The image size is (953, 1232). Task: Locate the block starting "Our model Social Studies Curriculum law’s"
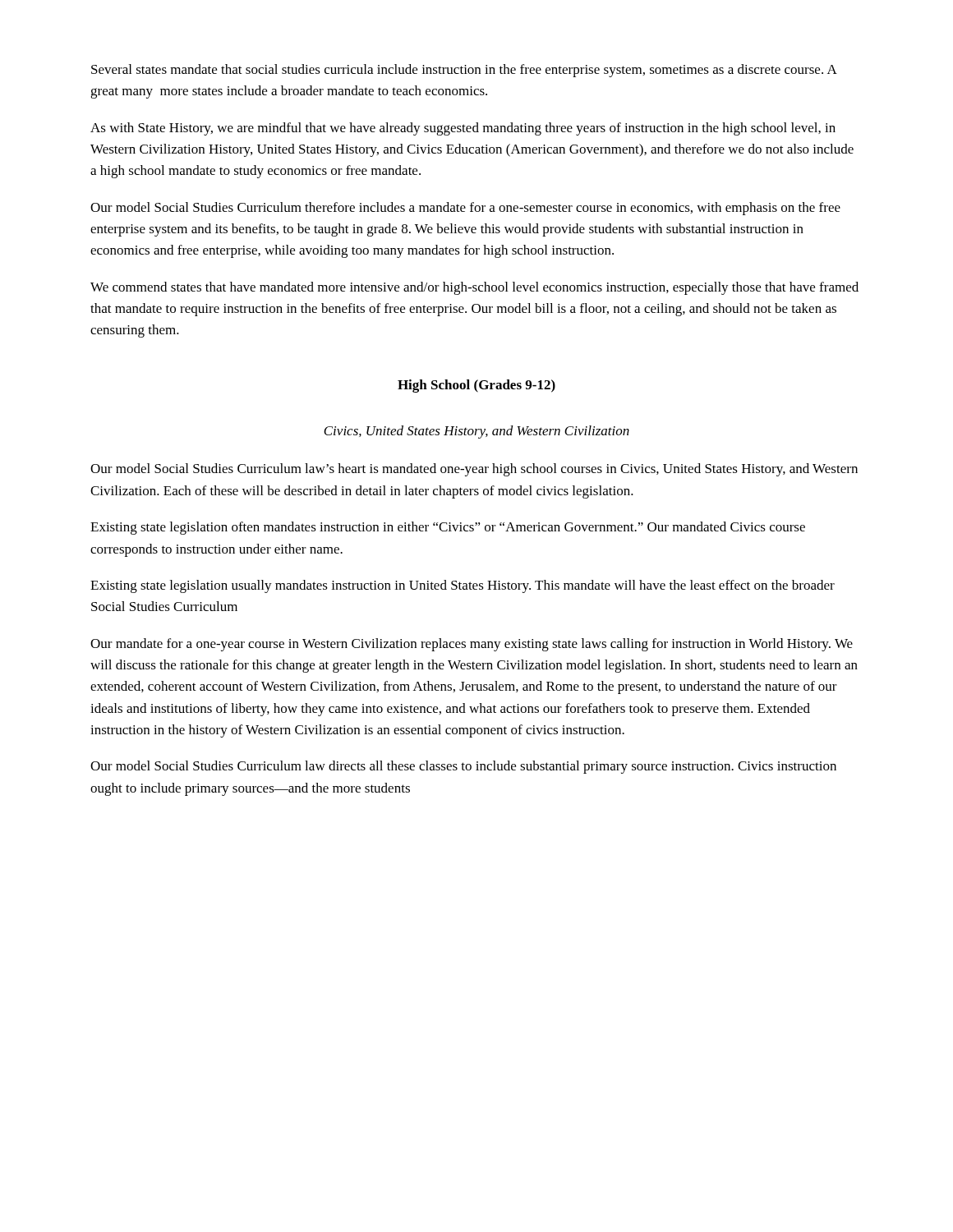(474, 480)
